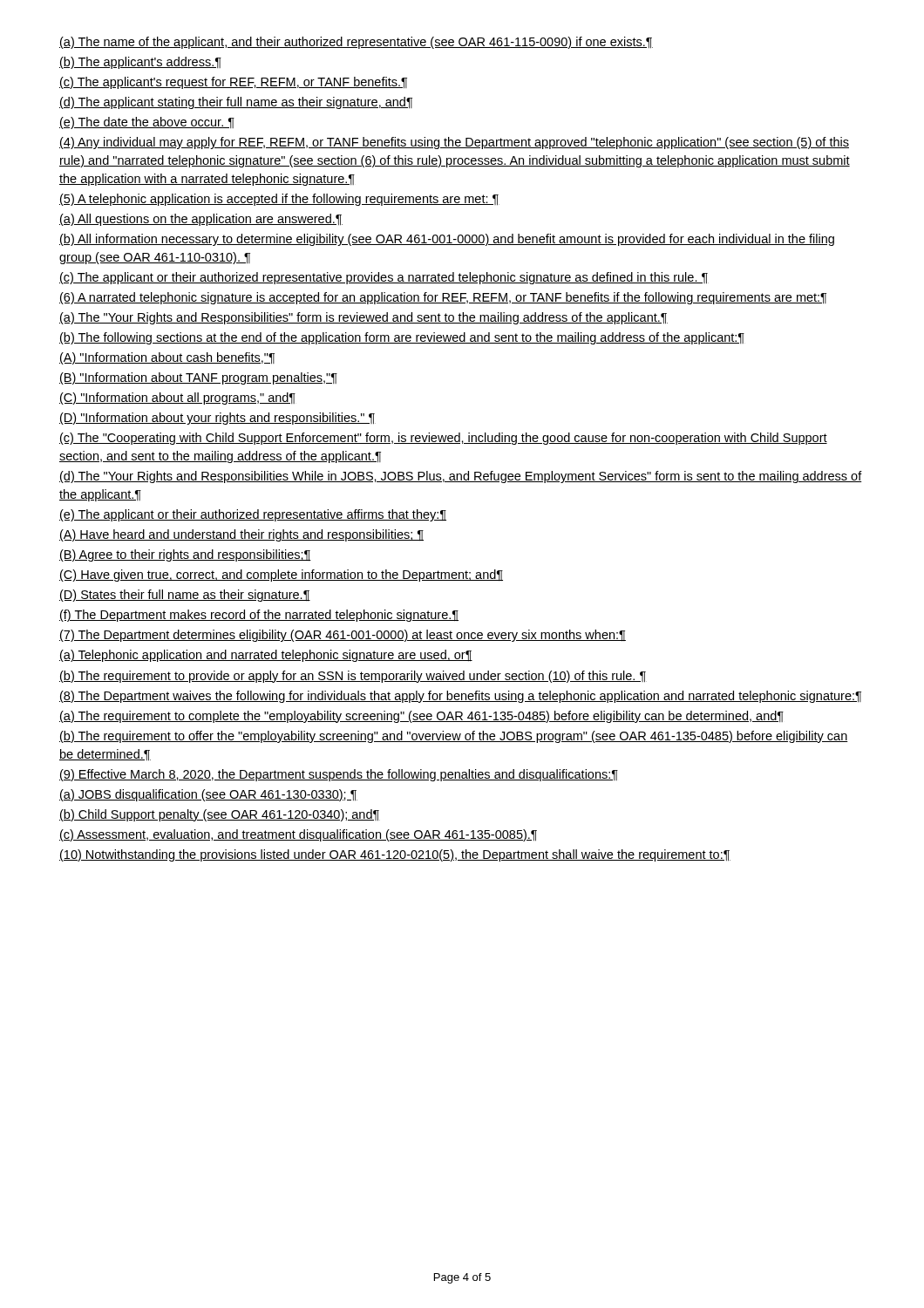This screenshot has width=924, height=1308.
Task: Find the block on this page that starts "(A) Have heard and understand their rights and"
Action: coord(241,535)
